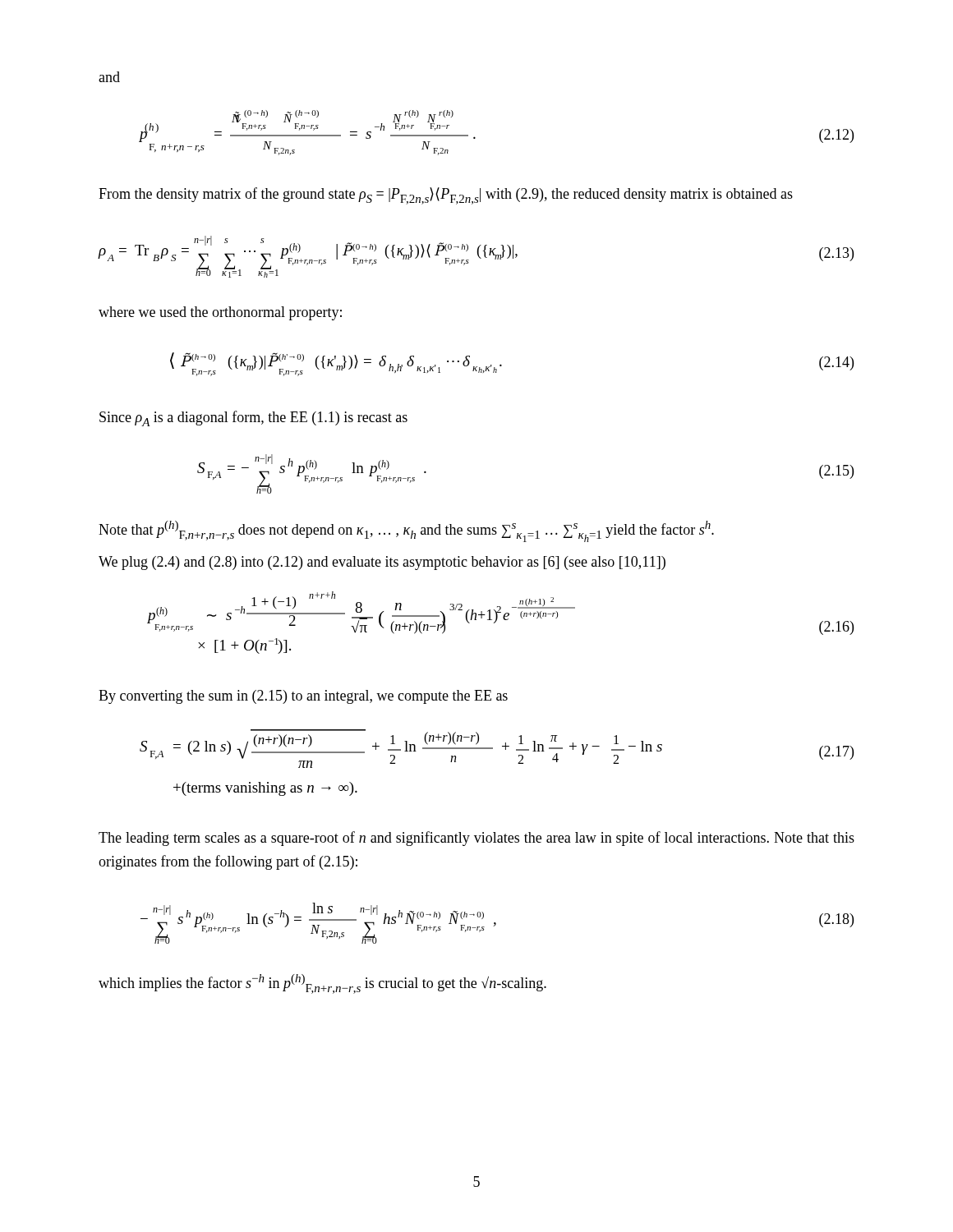Locate the block of text that opens with "where we used"
The image size is (953, 1232).
click(221, 312)
